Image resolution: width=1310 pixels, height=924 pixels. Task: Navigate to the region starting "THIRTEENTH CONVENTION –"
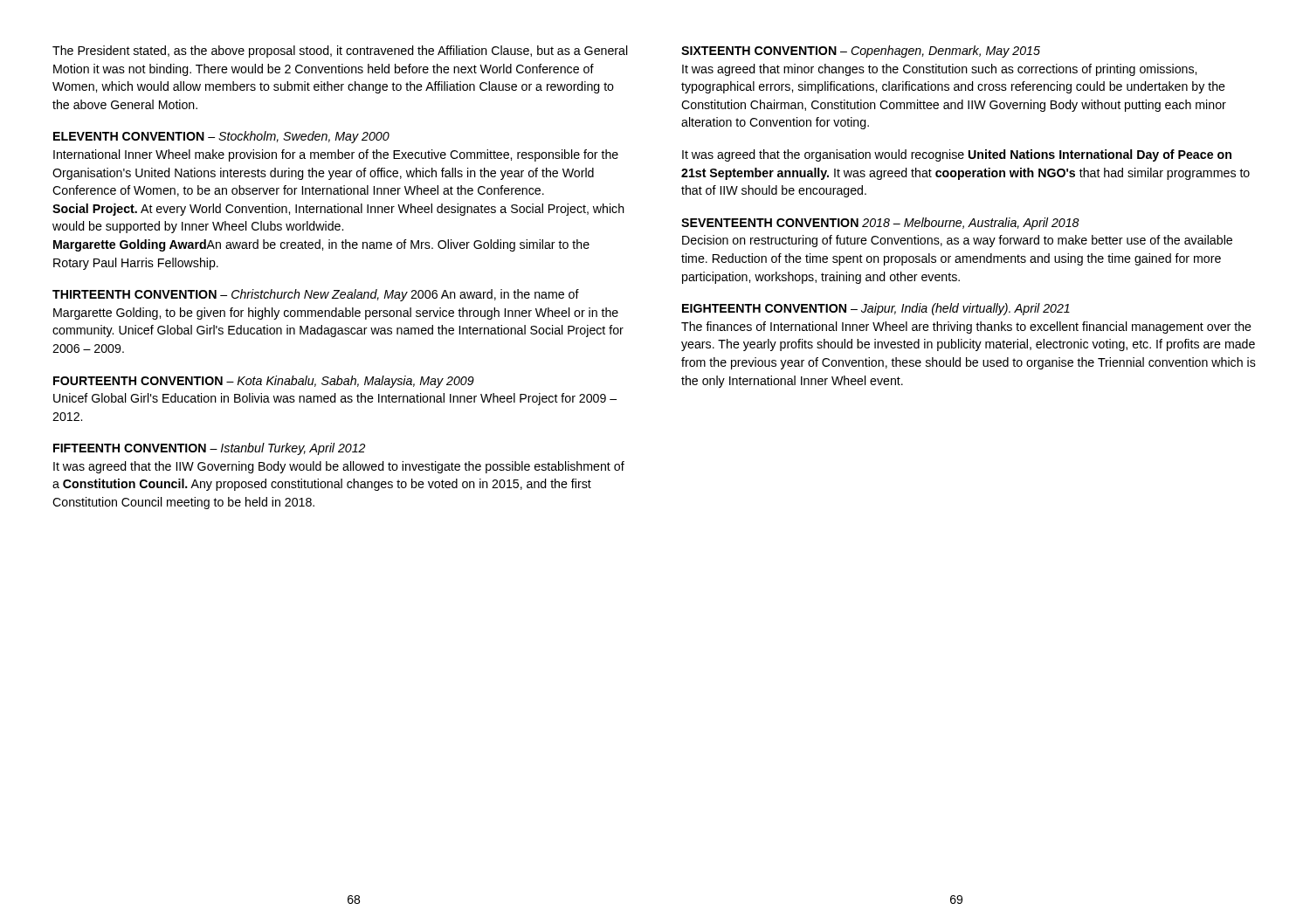(x=338, y=321)
